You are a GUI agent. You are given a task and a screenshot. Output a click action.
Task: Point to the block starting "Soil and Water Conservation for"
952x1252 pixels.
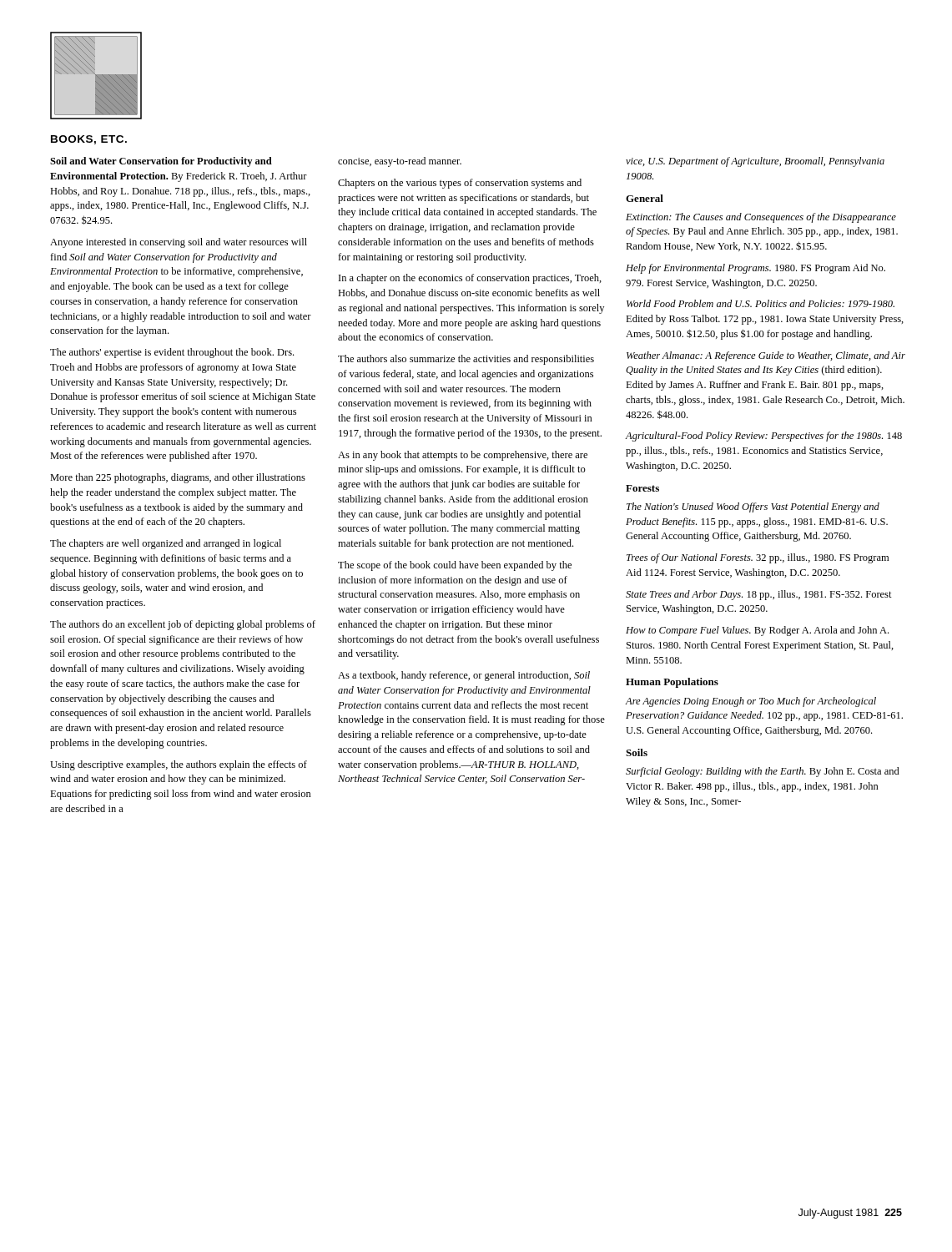[x=180, y=191]
